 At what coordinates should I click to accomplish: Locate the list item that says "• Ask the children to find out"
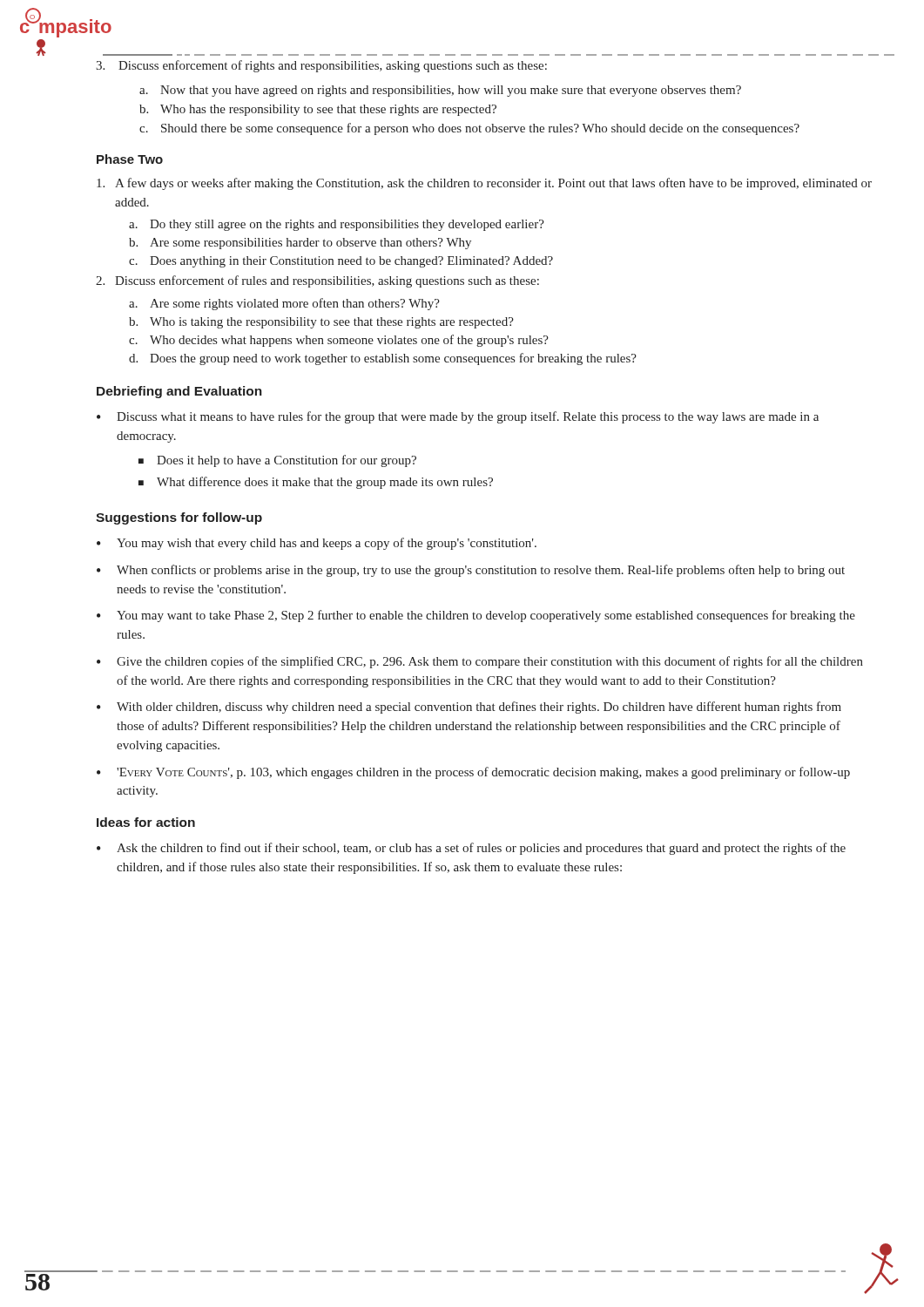click(x=484, y=858)
